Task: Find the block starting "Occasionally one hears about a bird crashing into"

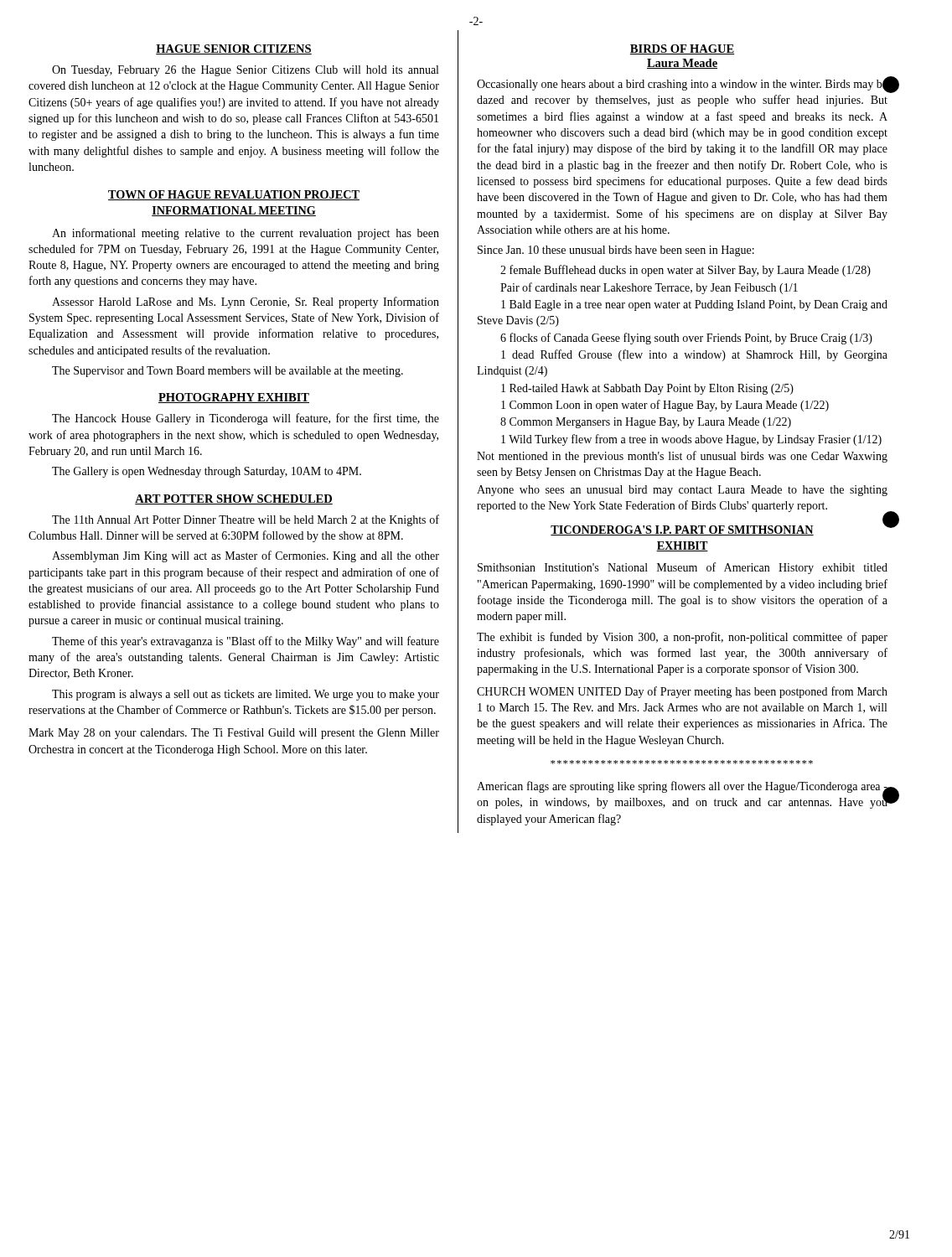Action: [682, 295]
